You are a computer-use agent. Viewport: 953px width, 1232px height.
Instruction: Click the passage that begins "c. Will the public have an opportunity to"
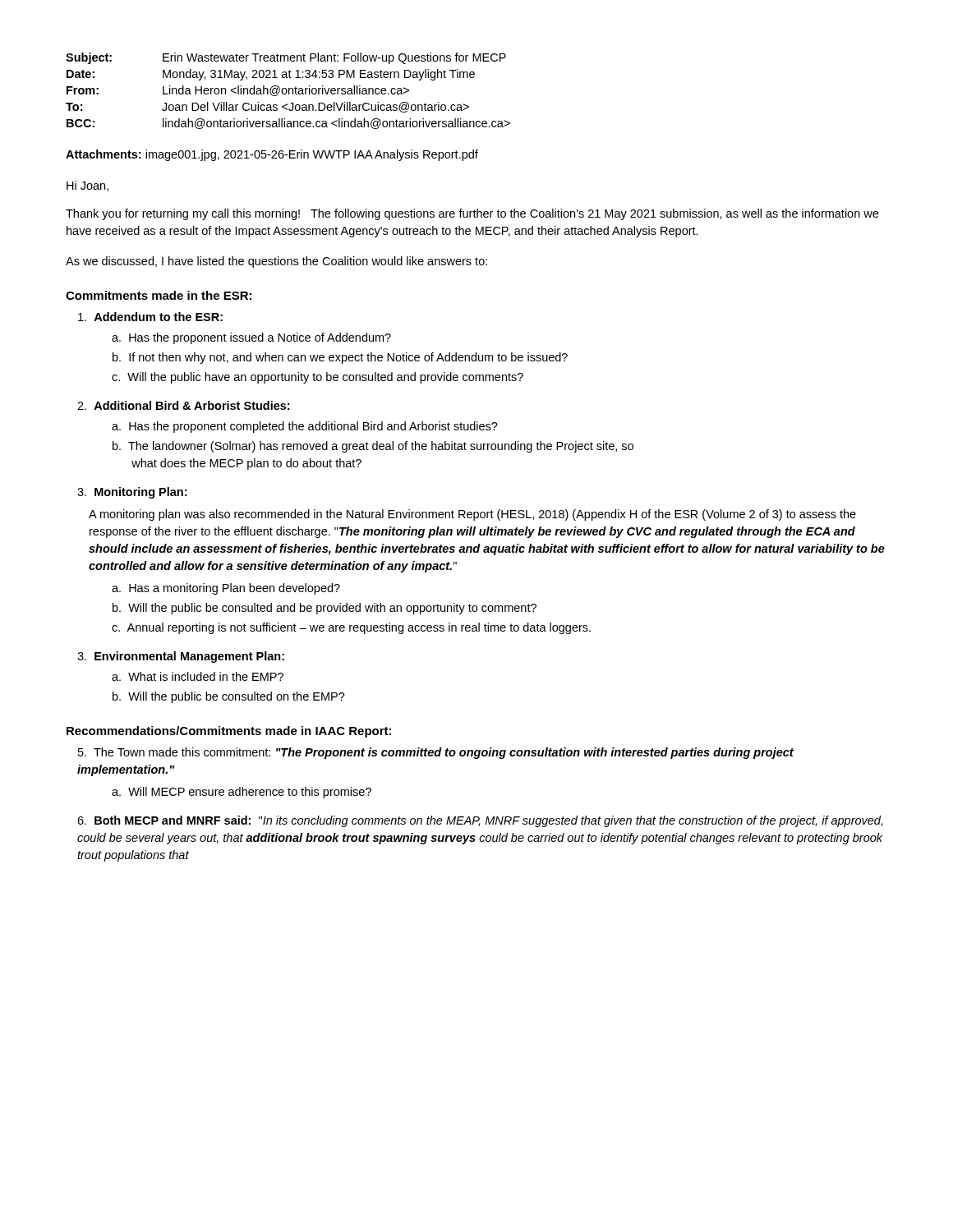318,377
